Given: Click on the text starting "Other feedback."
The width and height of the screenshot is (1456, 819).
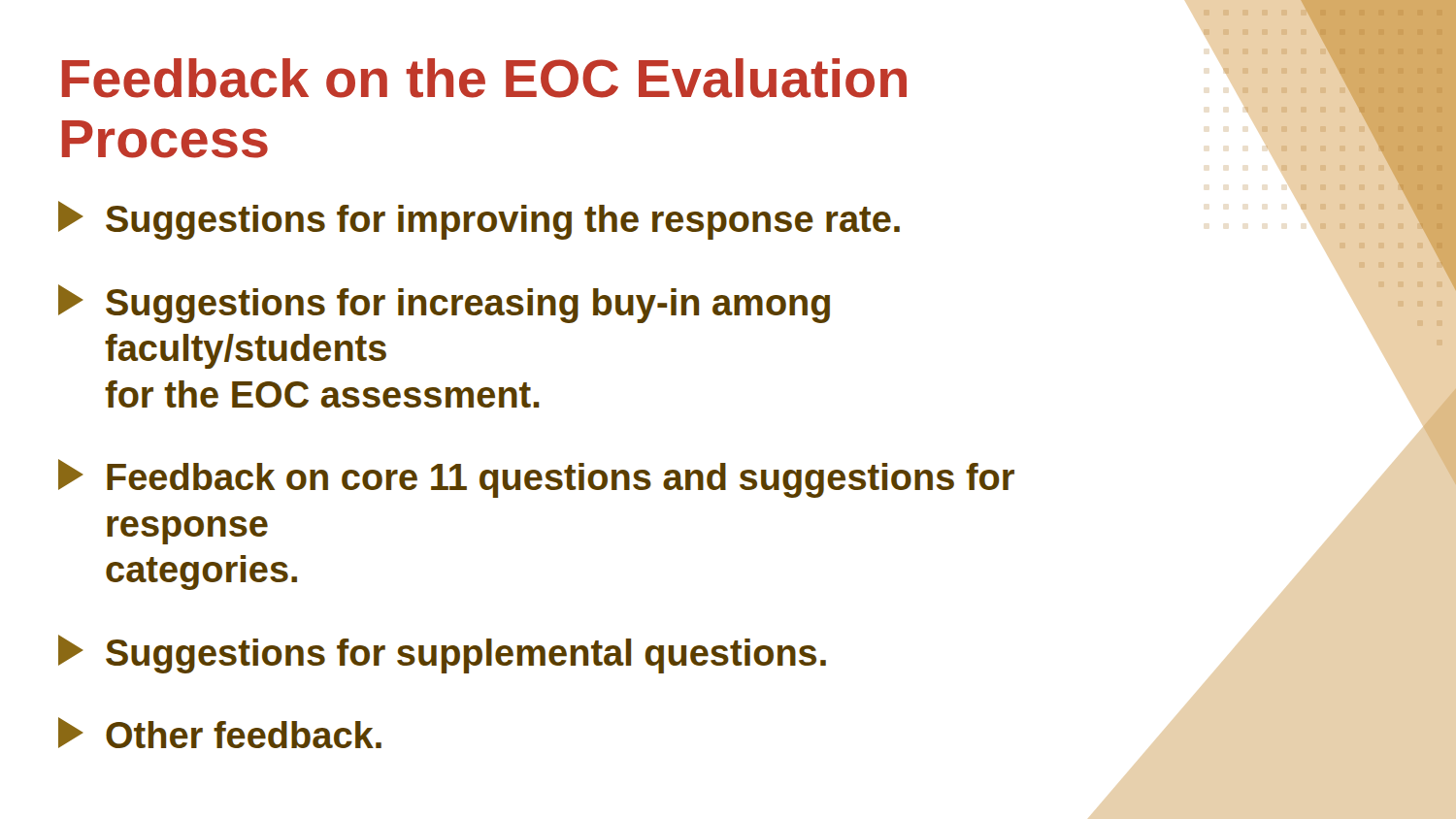Looking at the screenshot, I should pyautogui.click(x=221, y=736).
